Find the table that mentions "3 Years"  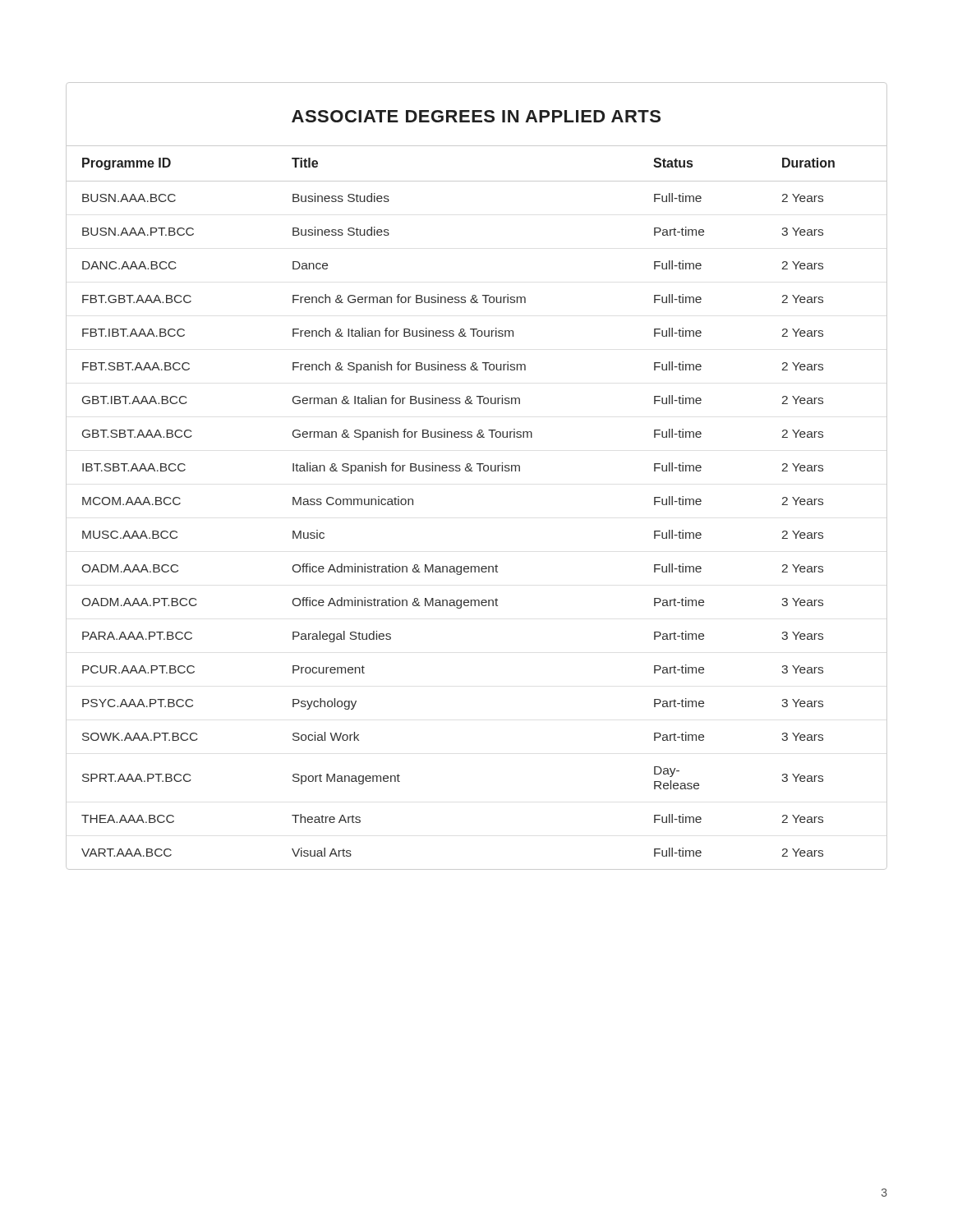tap(476, 476)
